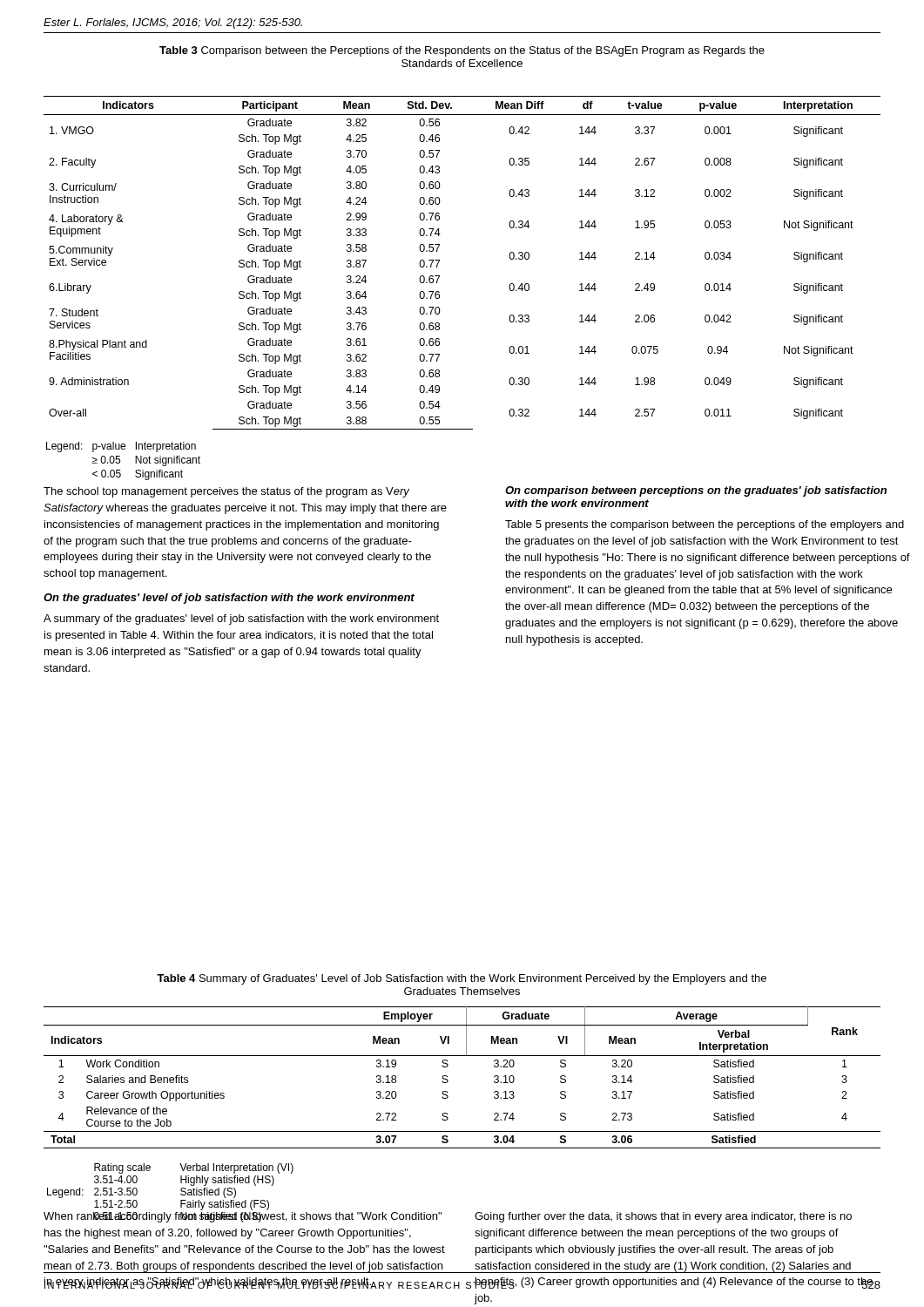Locate the table with the text "Sch. Top Mgt"
This screenshot has height=1307, width=924.
(x=462, y=263)
